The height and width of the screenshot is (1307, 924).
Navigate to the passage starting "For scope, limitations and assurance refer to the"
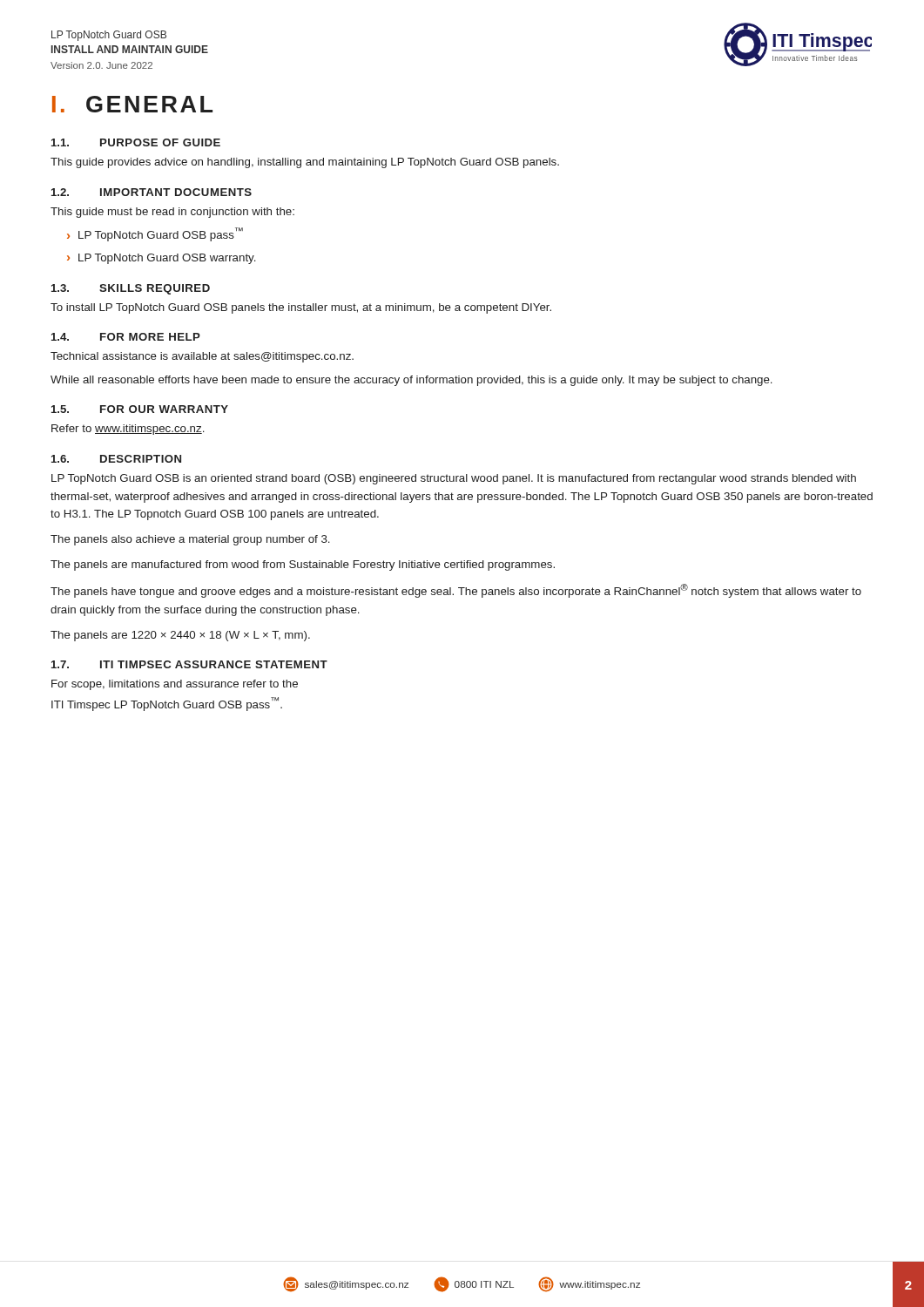tap(174, 694)
